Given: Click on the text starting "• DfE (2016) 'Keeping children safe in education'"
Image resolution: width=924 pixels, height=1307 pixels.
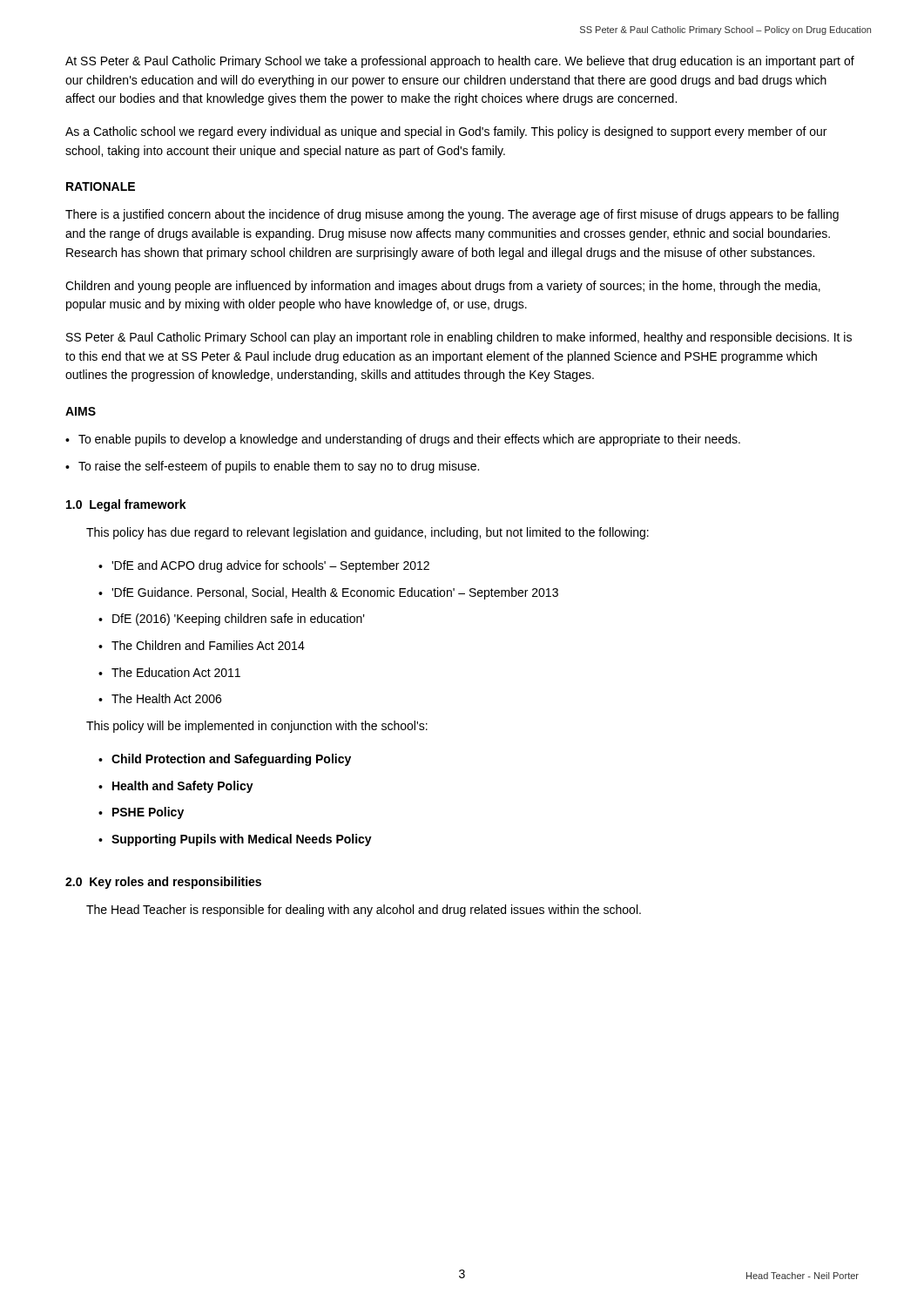Looking at the screenshot, I should coord(232,620).
